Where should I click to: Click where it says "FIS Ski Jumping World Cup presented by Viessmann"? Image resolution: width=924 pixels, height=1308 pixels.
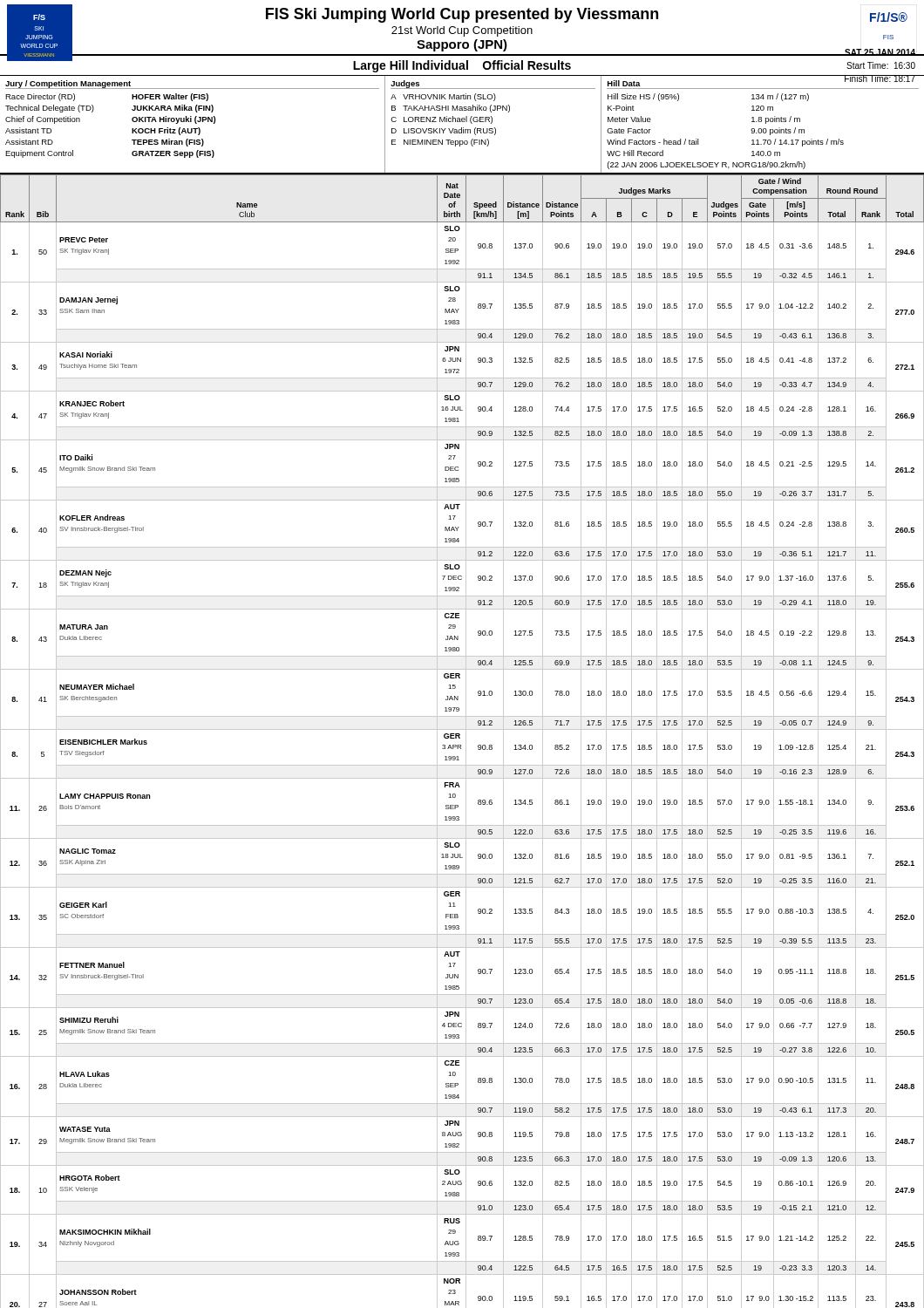tap(462, 14)
